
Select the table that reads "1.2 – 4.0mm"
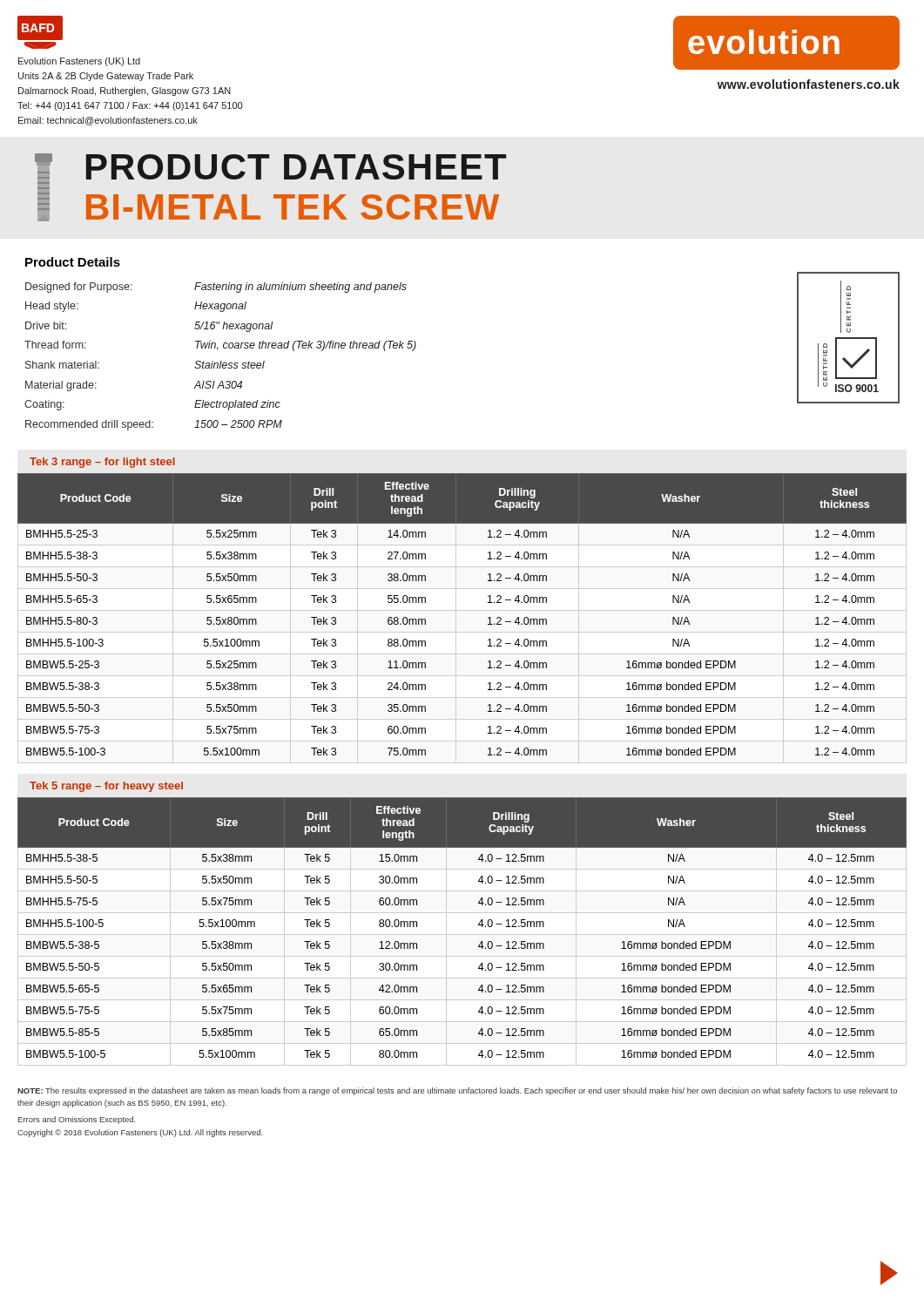pyautogui.click(x=462, y=618)
